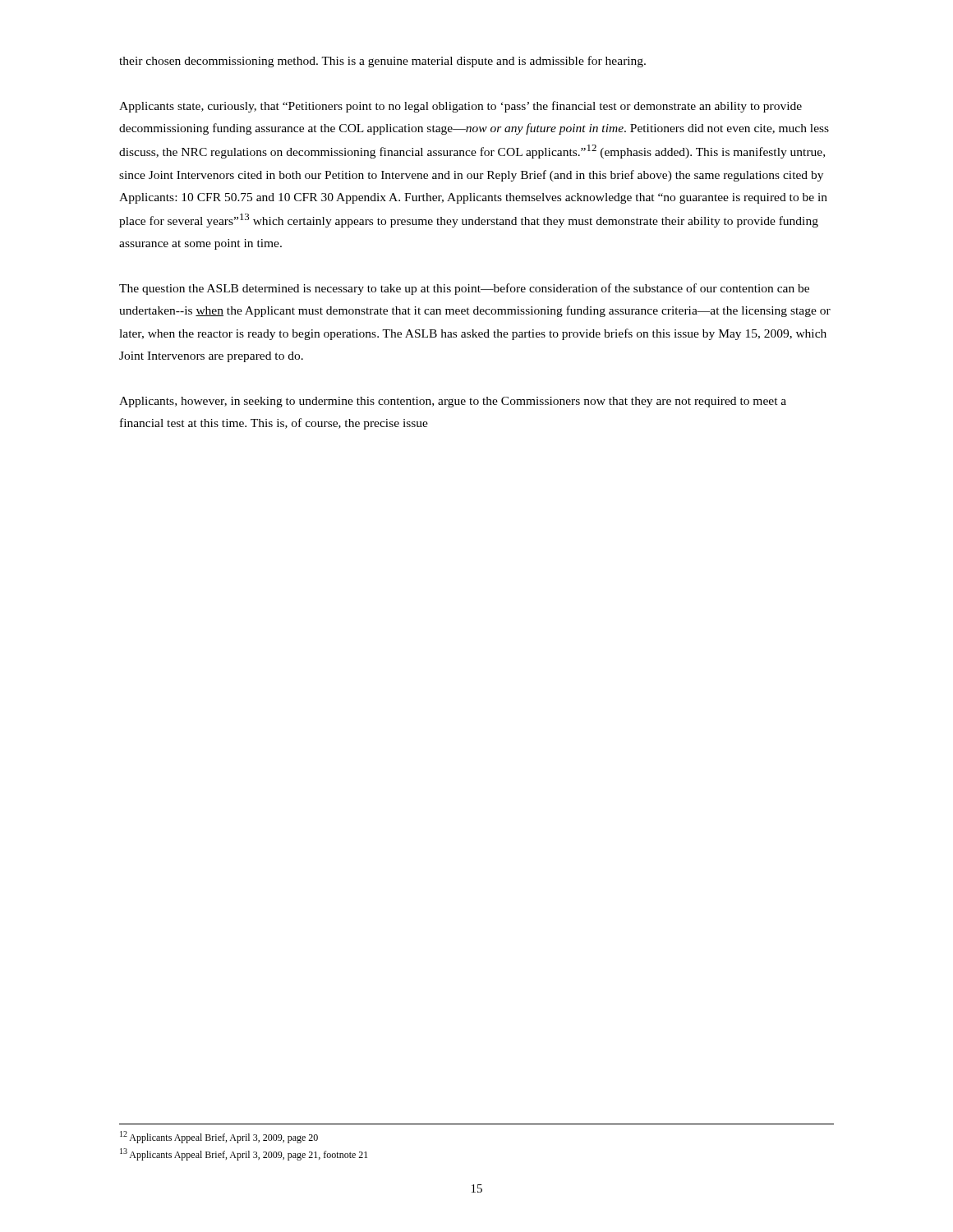Point to the block beginning "Applicants state, curiously, that “Petitioners"

pos(474,174)
